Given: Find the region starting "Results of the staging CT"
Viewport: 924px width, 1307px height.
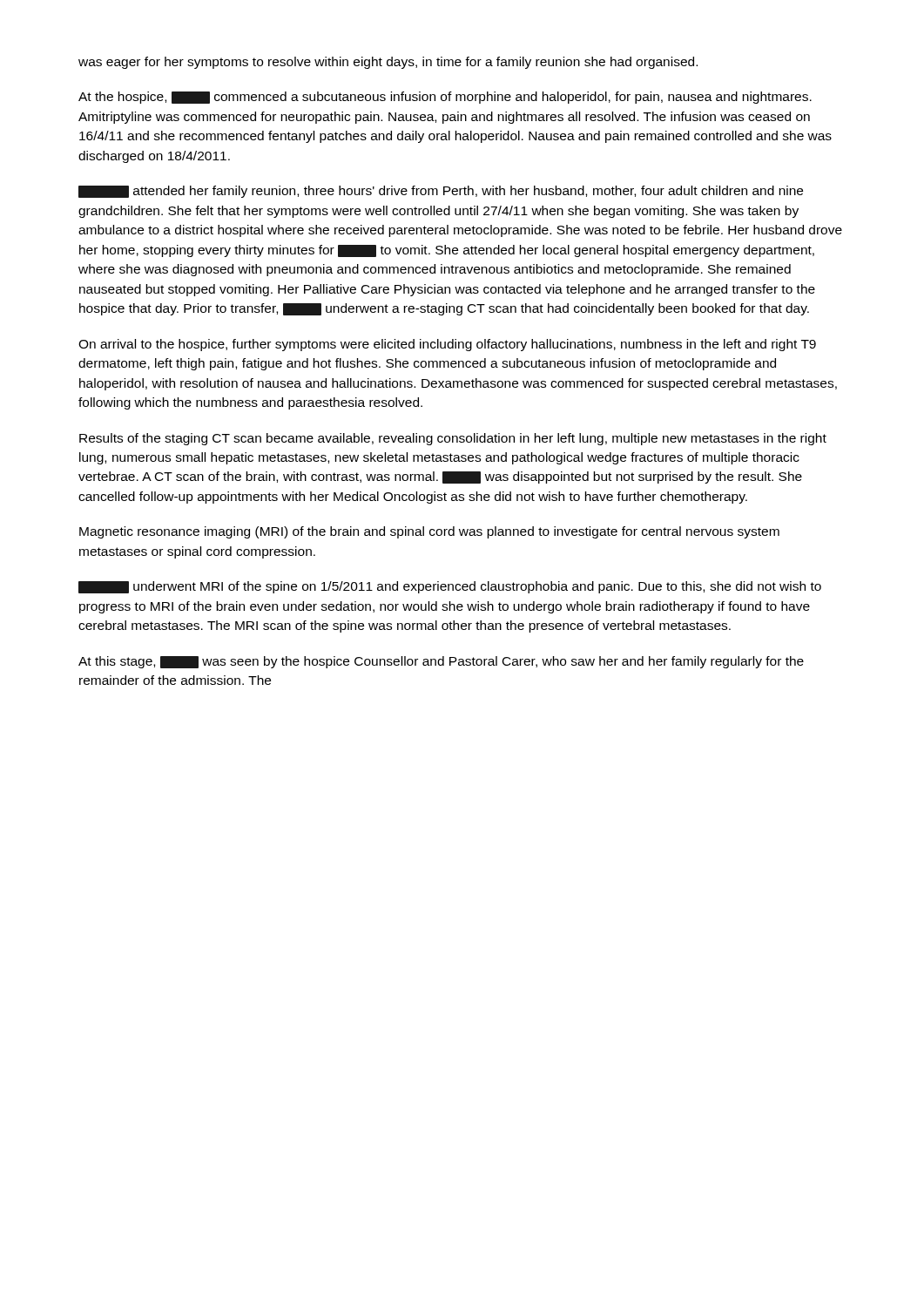Looking at the screenshot, I should pos(462,467).
